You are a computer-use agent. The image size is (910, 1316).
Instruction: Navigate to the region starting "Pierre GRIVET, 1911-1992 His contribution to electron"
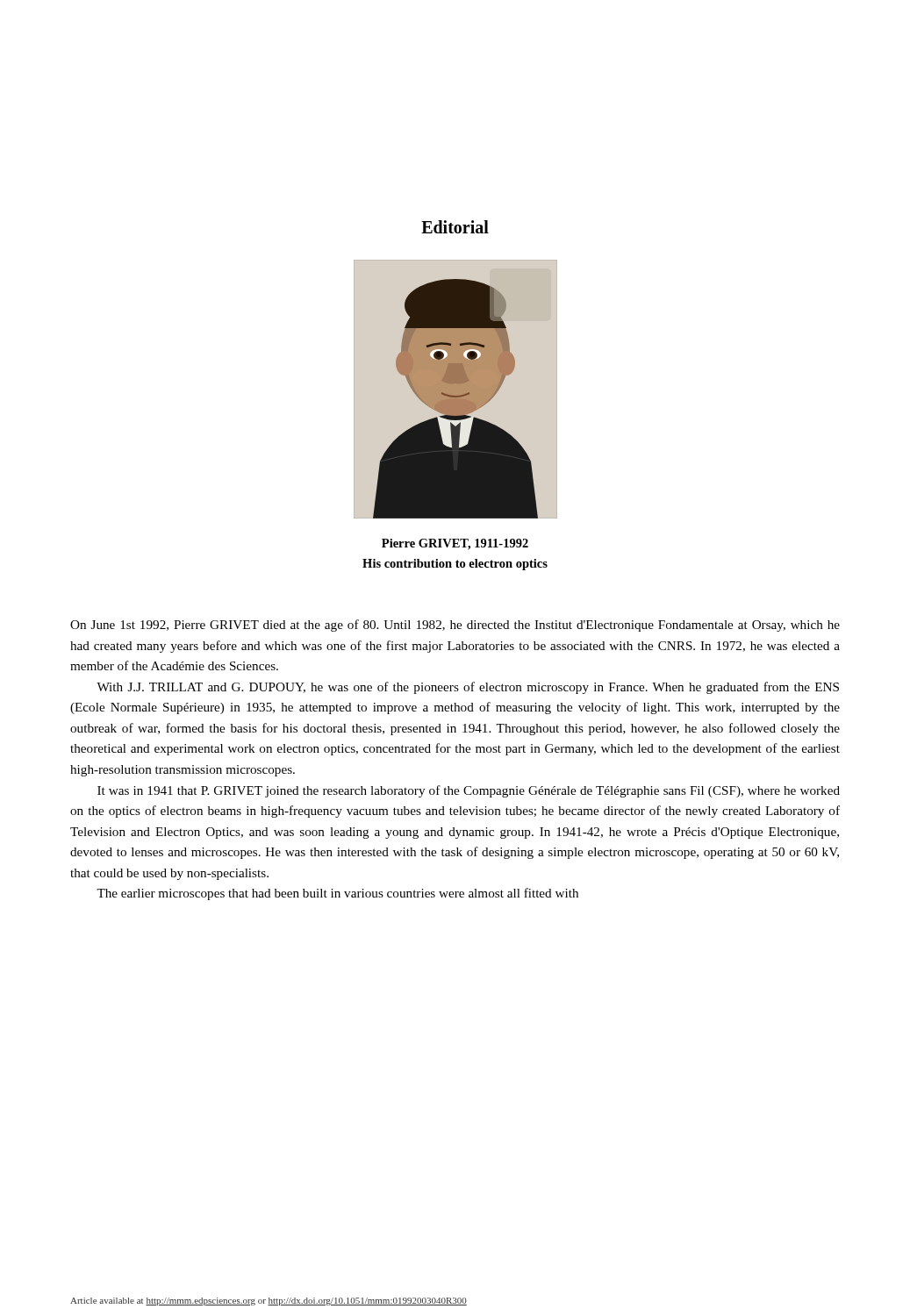[x=455, y=553]
